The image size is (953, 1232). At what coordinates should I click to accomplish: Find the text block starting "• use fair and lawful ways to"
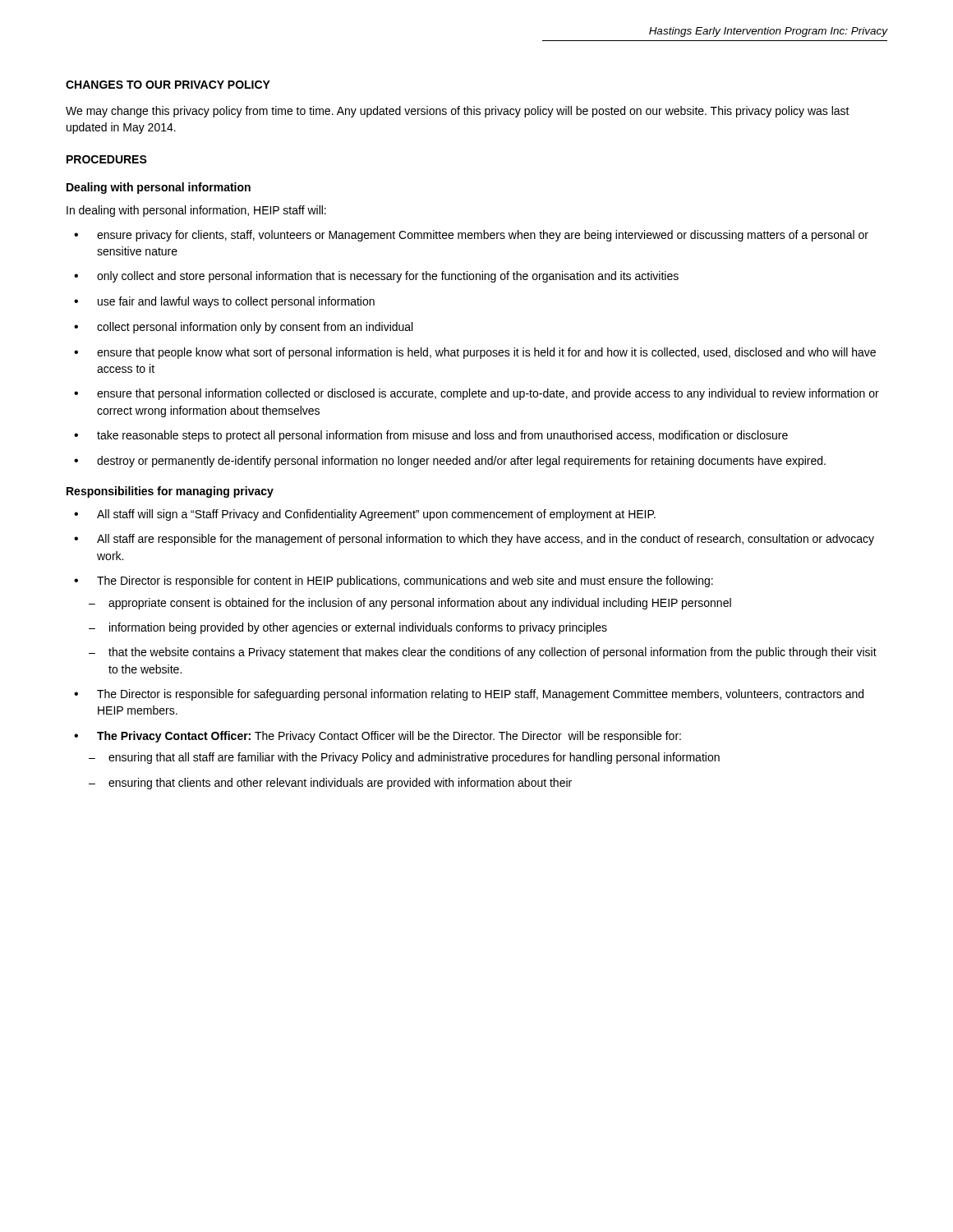224,302
